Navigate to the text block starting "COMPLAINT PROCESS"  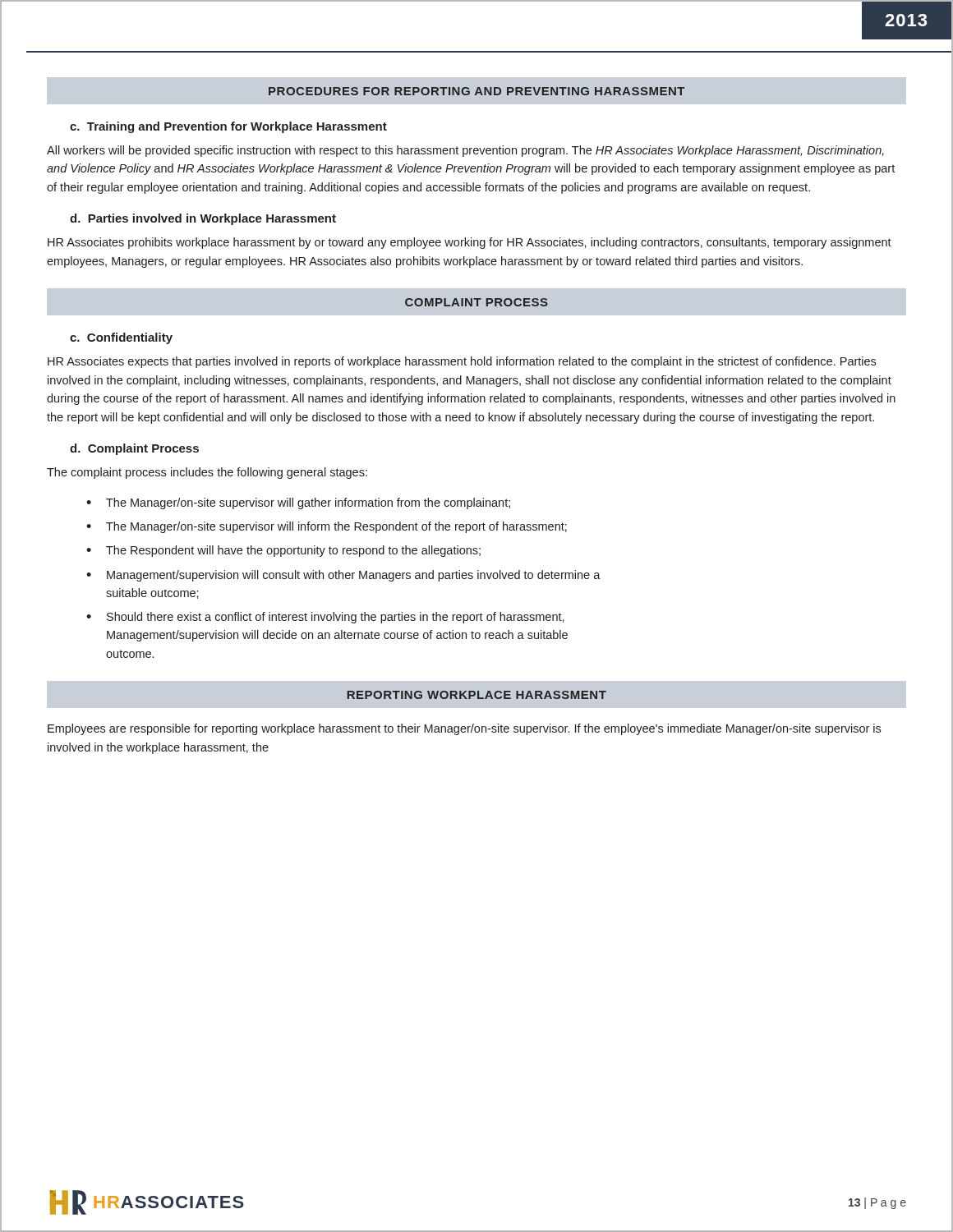[476, 302]
